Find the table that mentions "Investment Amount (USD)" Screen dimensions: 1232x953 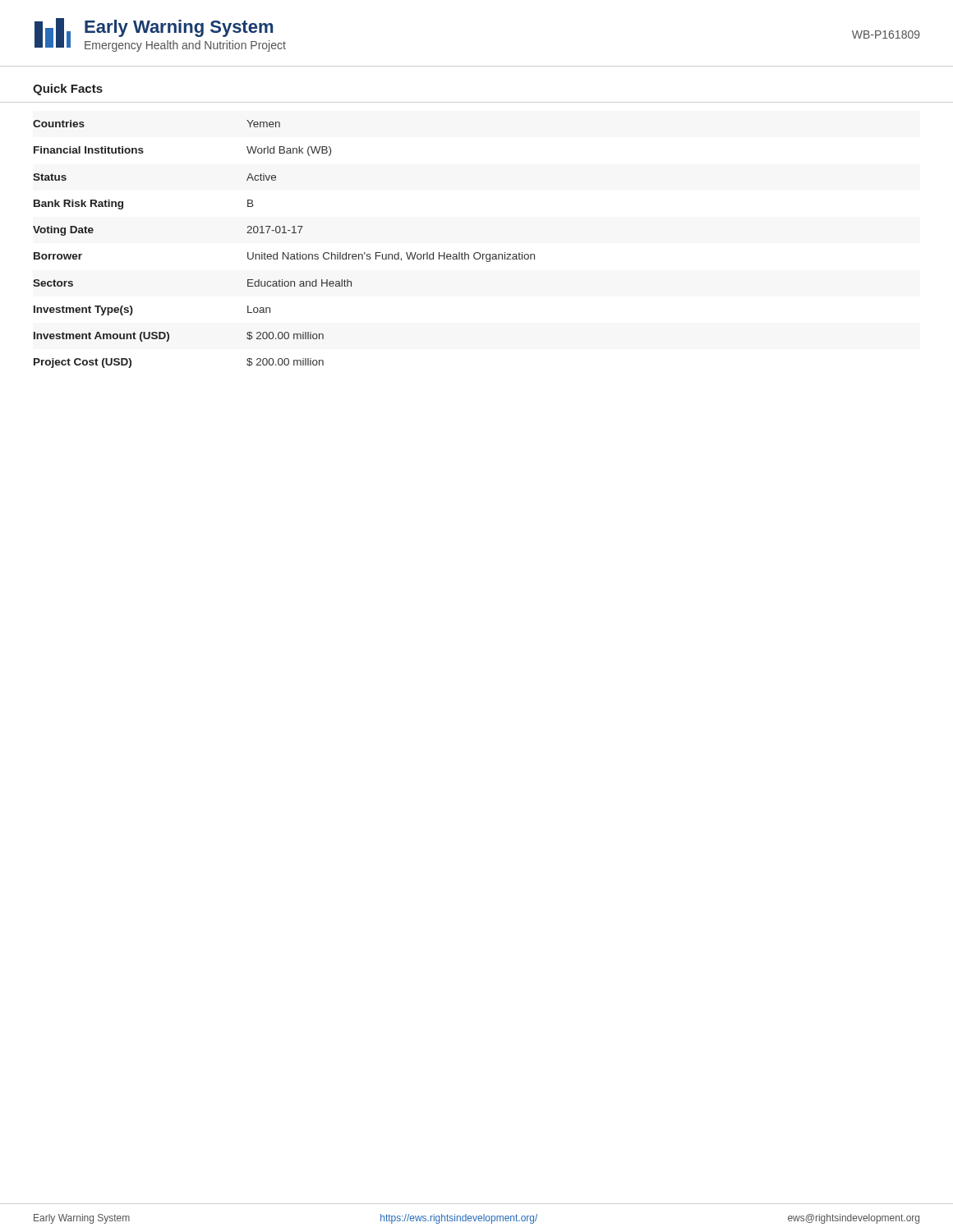(476, 247)
